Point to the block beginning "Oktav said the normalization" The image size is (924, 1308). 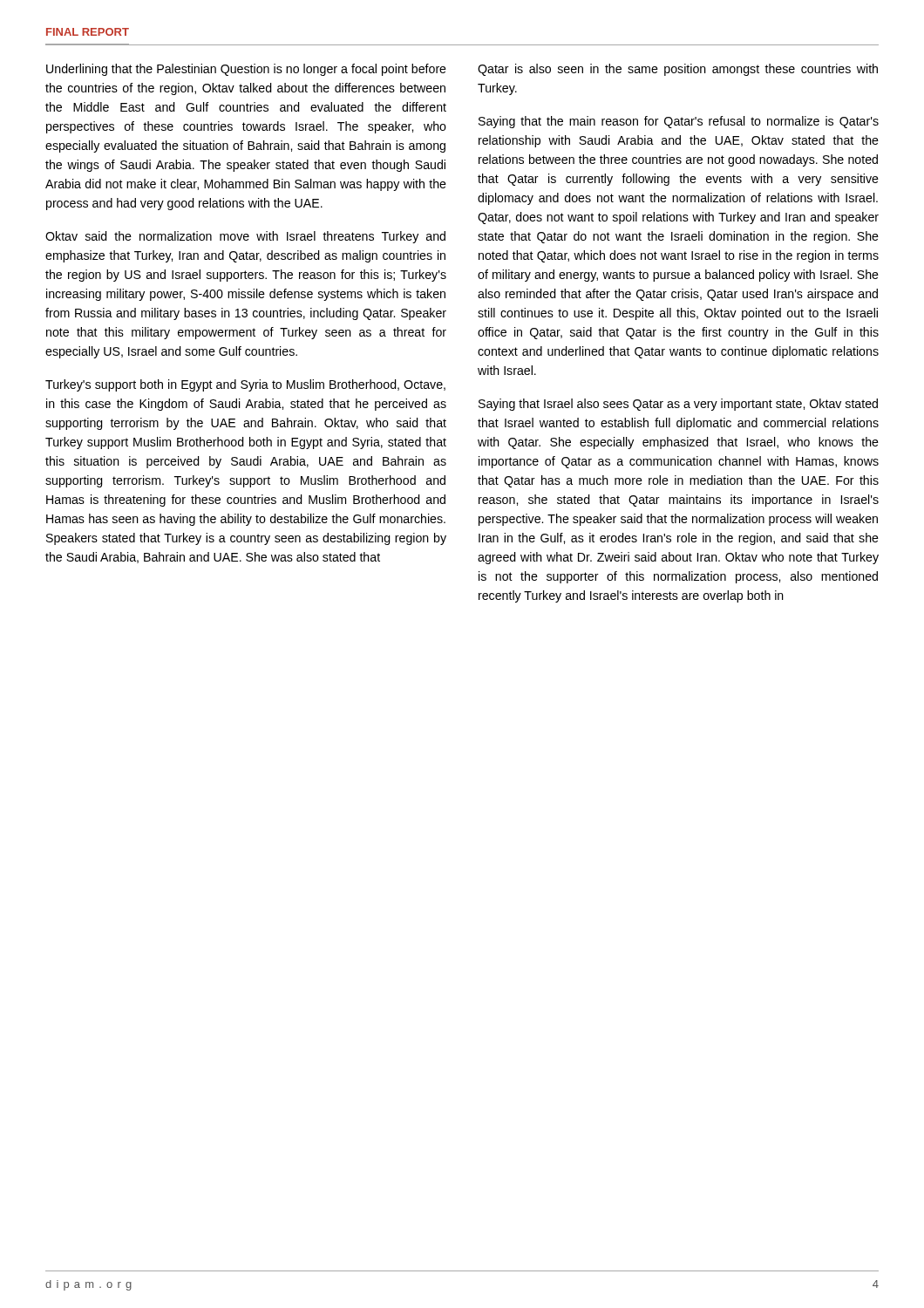click(246, 294)
